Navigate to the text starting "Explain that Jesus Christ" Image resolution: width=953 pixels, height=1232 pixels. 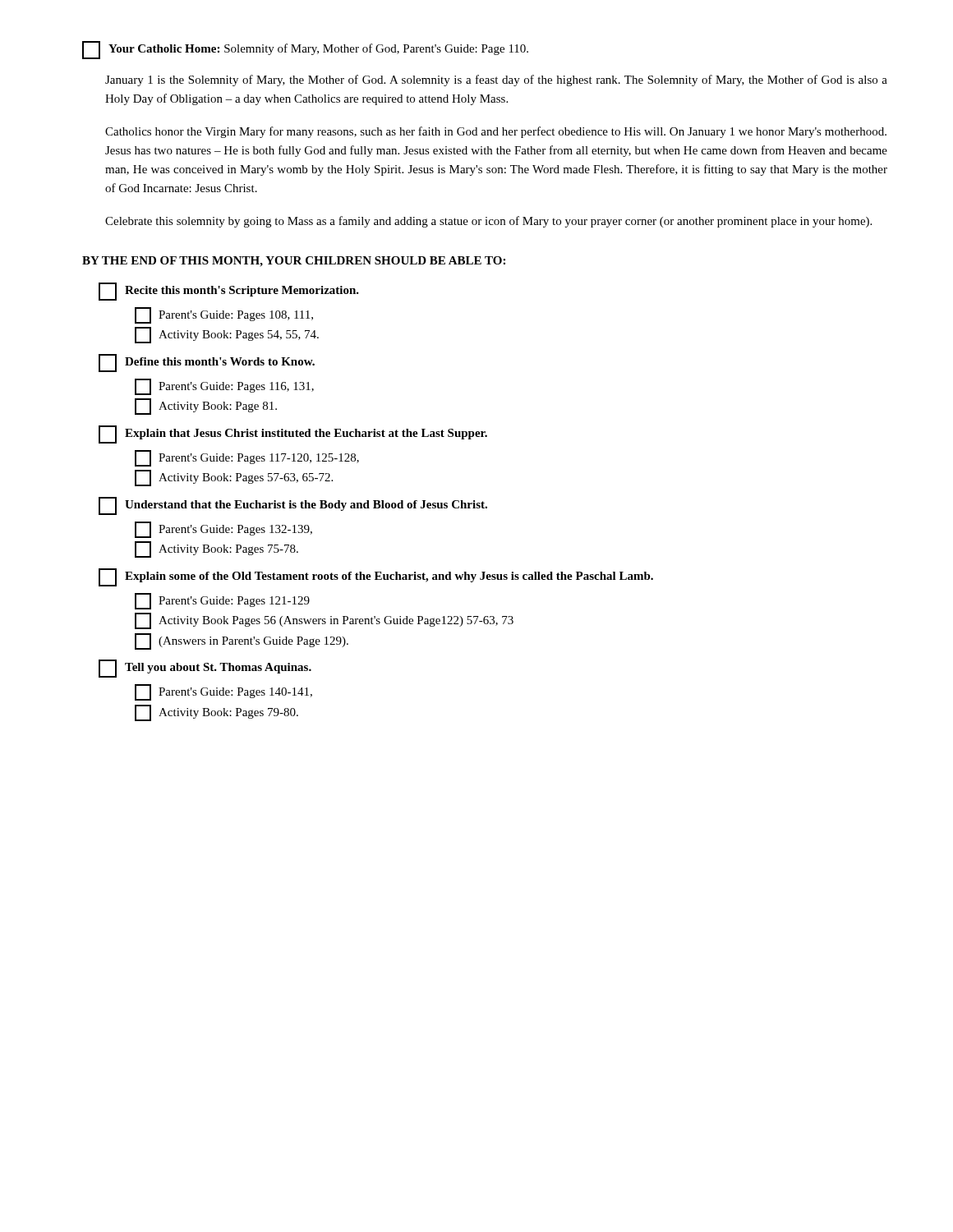click(493, 433)
